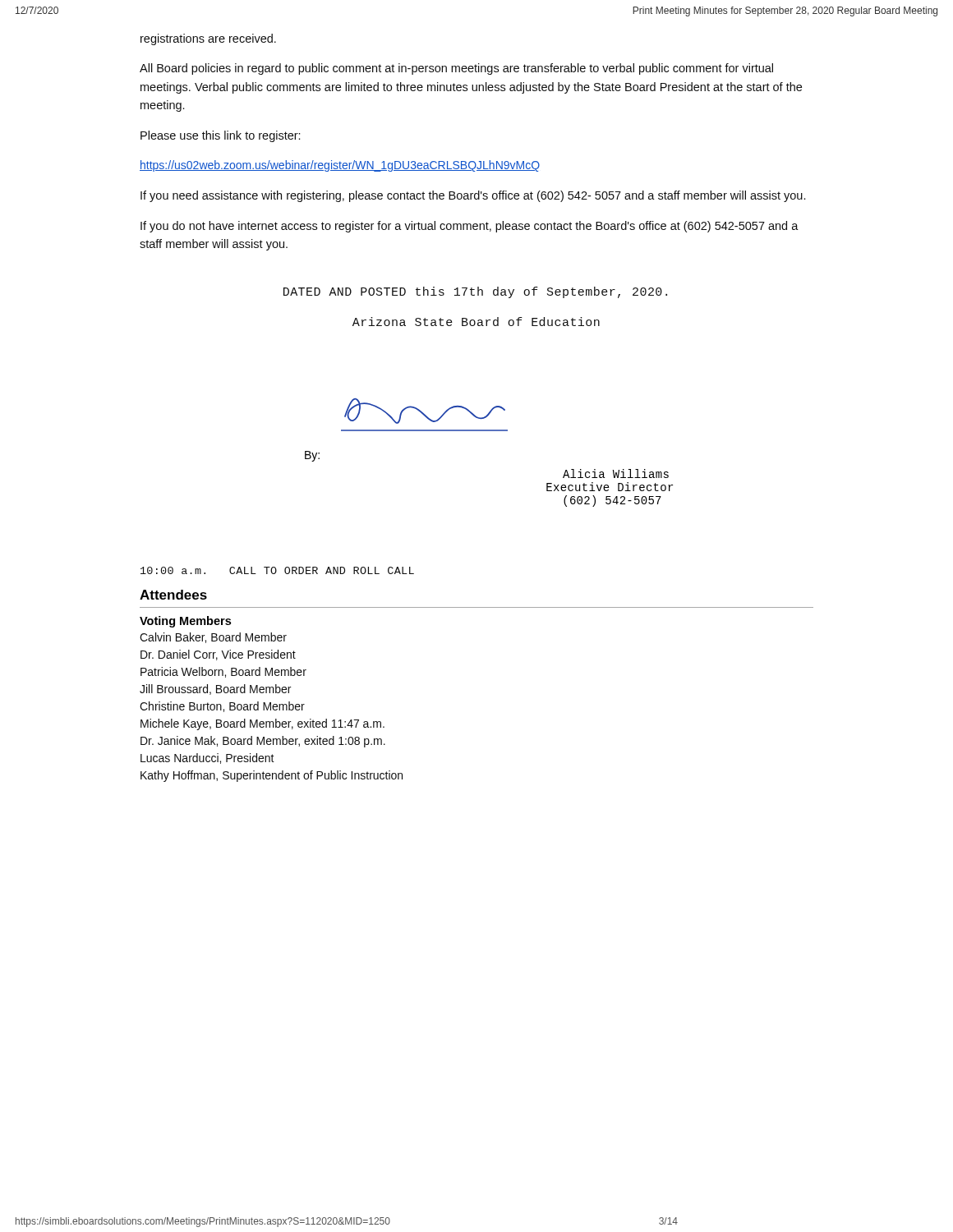Find the text starting "Executive Director"
The width and height of the screenshot is (953, 1232).
tap(610, 488)
